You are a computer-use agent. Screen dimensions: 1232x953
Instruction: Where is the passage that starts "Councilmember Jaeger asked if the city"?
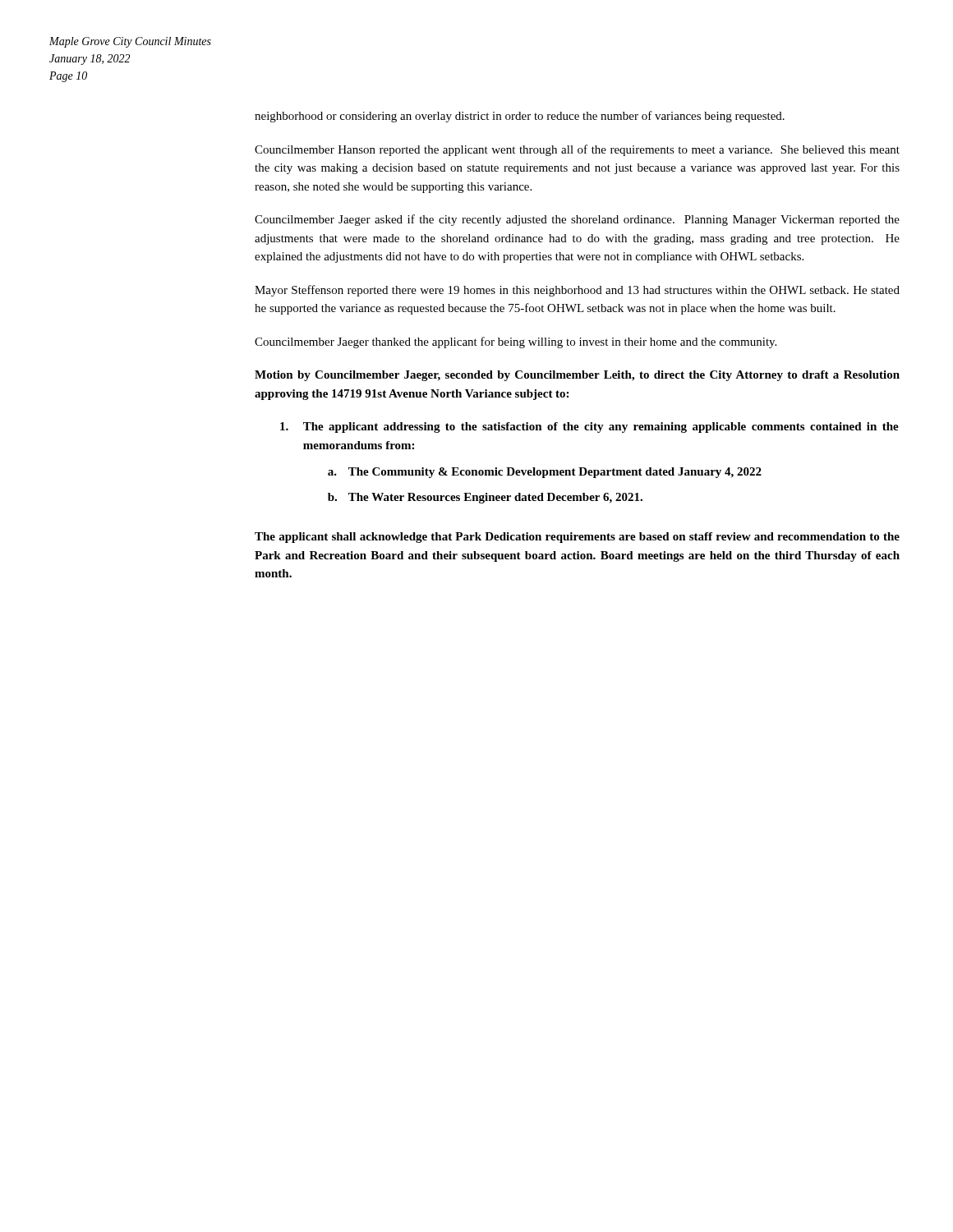[577, 238]
